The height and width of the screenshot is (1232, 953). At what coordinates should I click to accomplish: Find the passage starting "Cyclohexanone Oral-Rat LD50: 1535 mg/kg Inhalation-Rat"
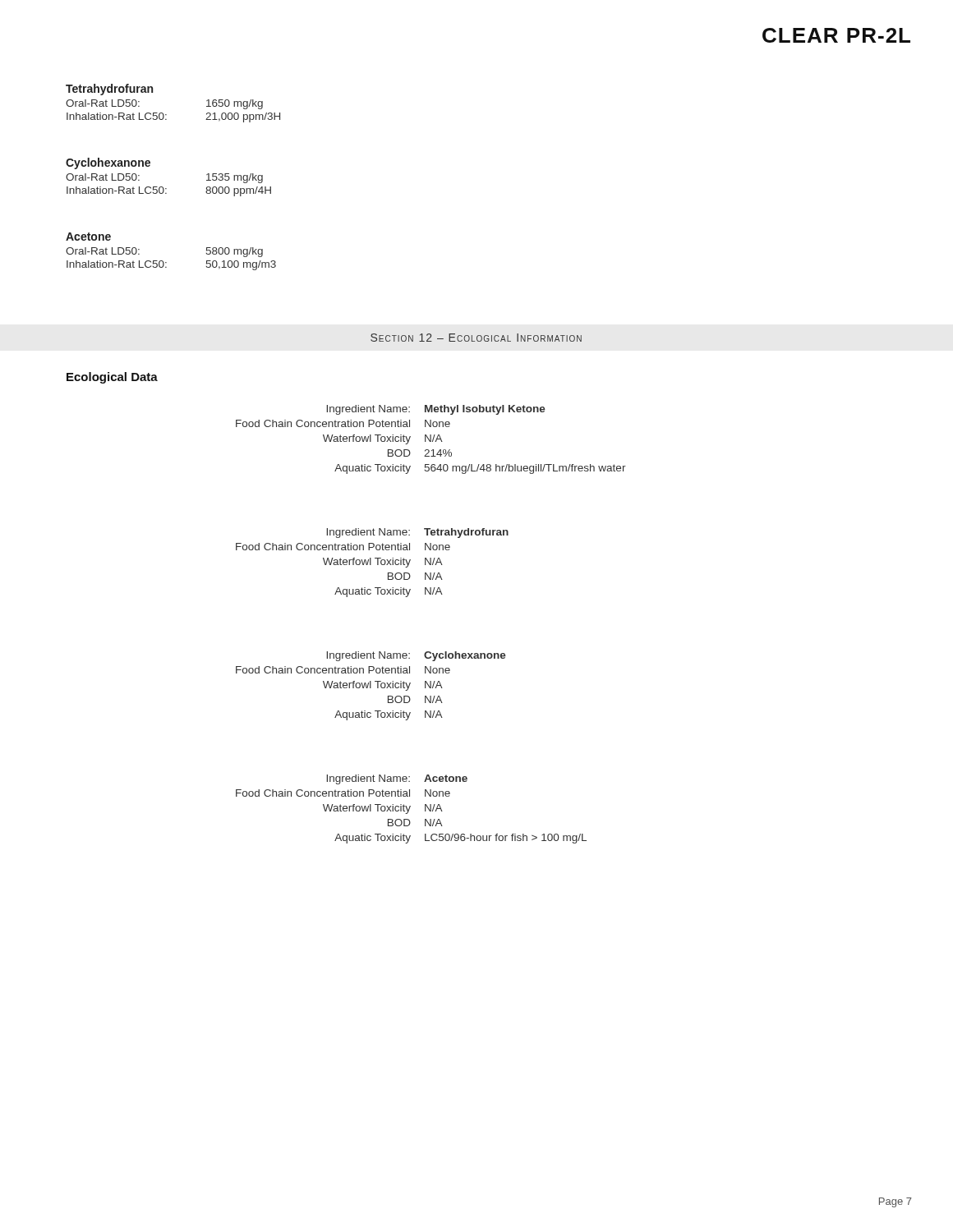pyautogui.click(x=108, y=163)
